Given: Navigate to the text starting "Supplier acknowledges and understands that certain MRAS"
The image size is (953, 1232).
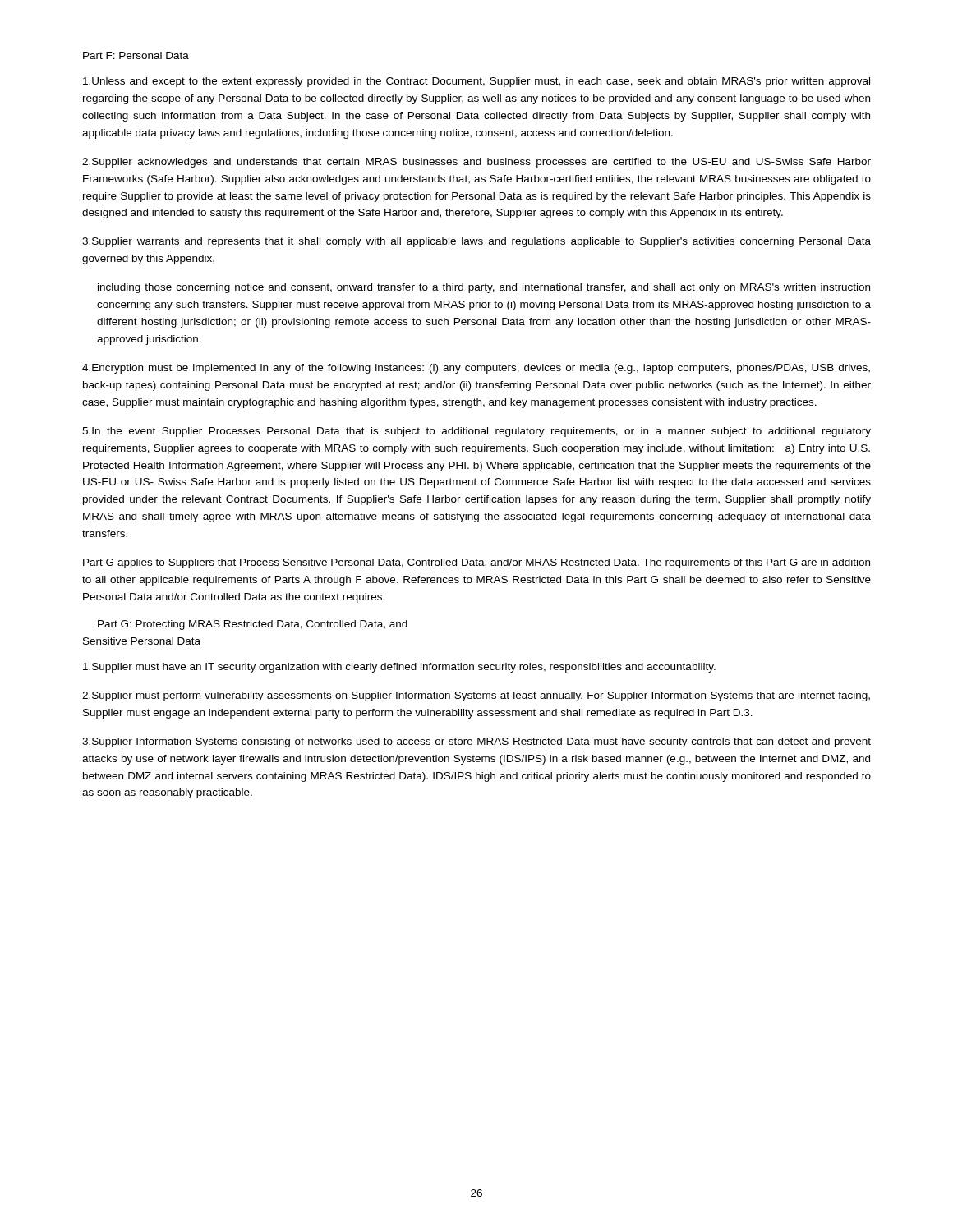Looking at the screenshot, I should [x=476, y=187].
